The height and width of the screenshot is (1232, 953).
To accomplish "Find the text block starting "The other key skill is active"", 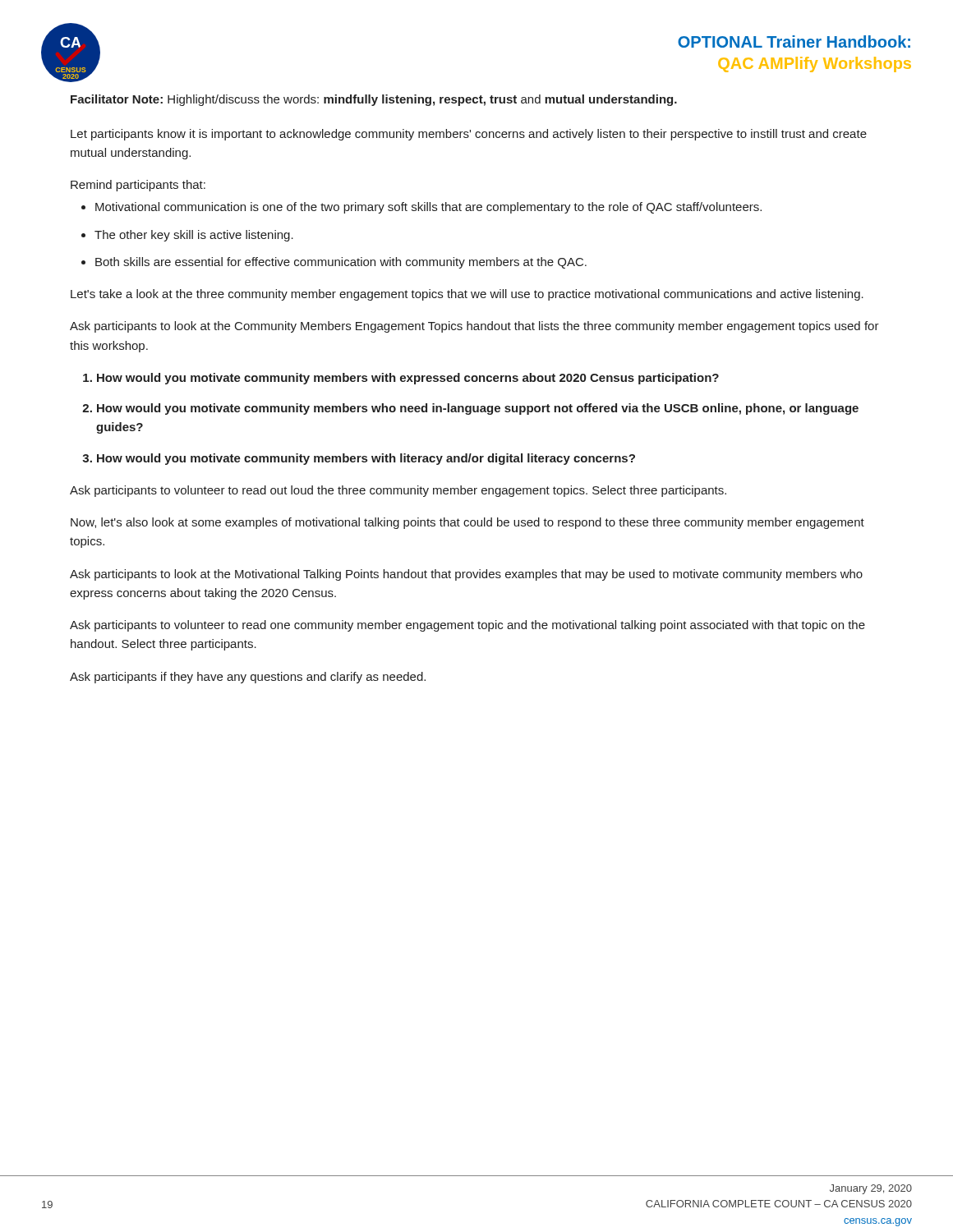I will [194, 234].
